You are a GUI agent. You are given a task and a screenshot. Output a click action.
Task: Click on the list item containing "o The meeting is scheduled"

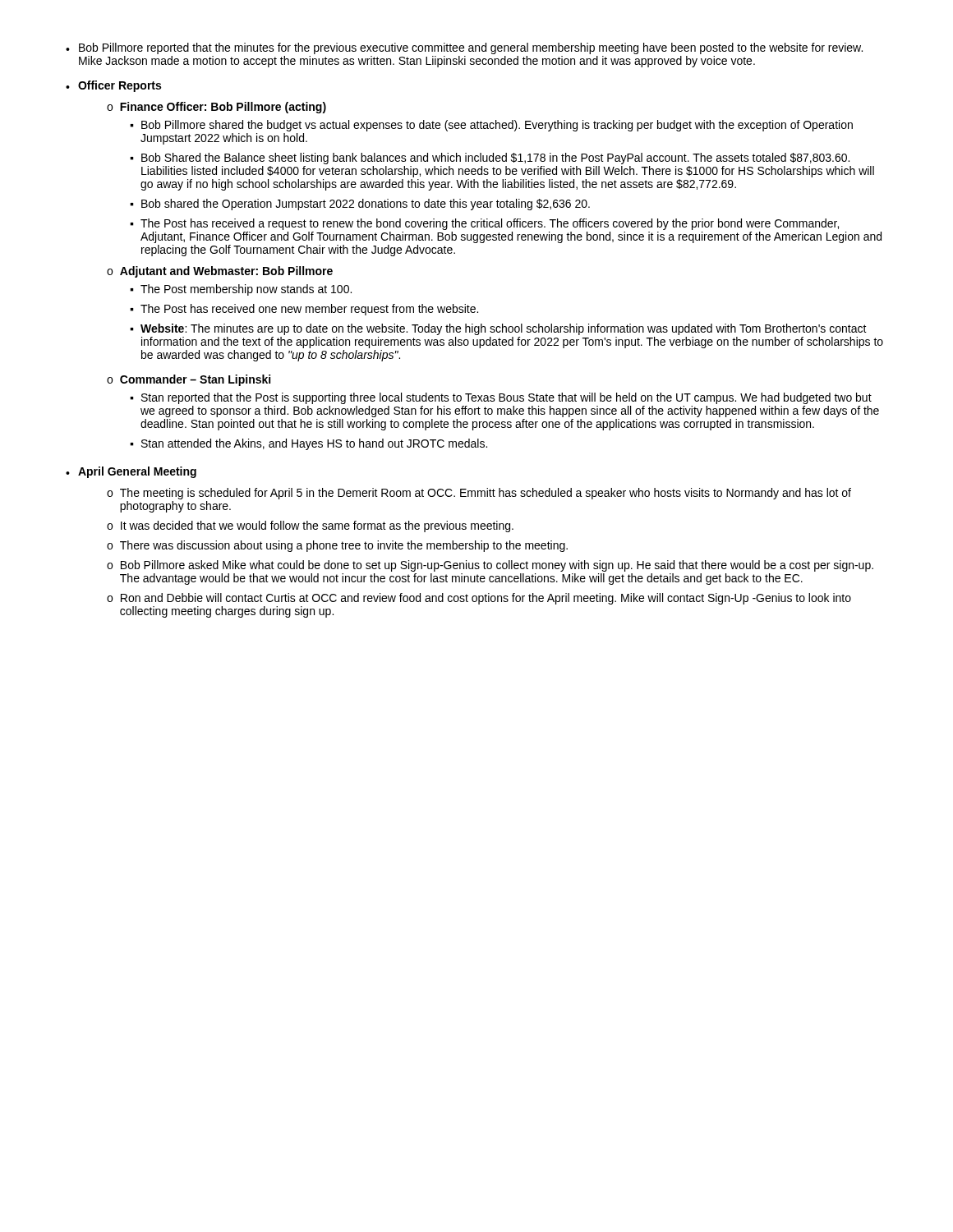coord(497,499)
